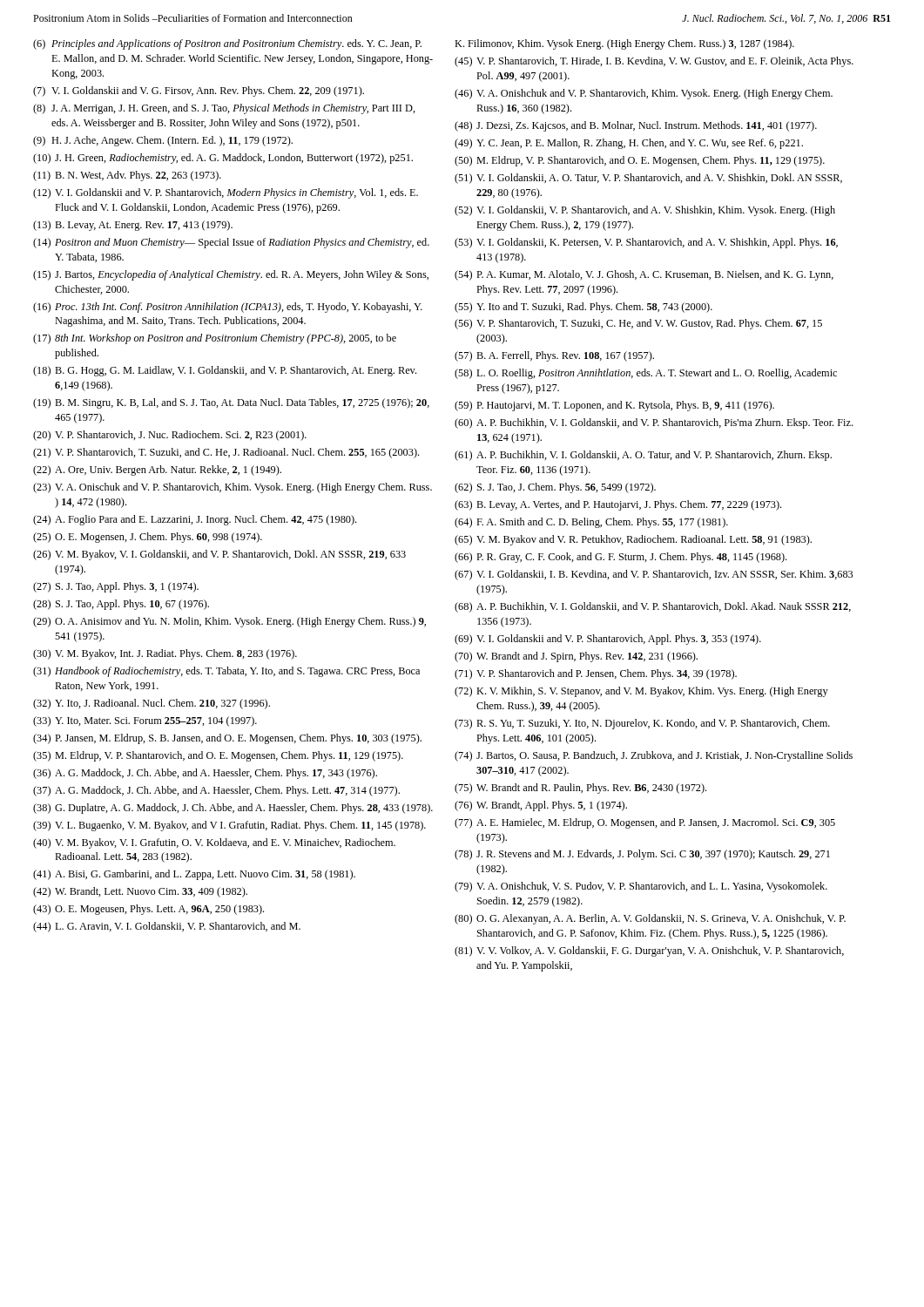
Task: Locate the passage starting "(75) W. Brandt and R. Paulin, Phys."
Action: (x=581, y=788)
